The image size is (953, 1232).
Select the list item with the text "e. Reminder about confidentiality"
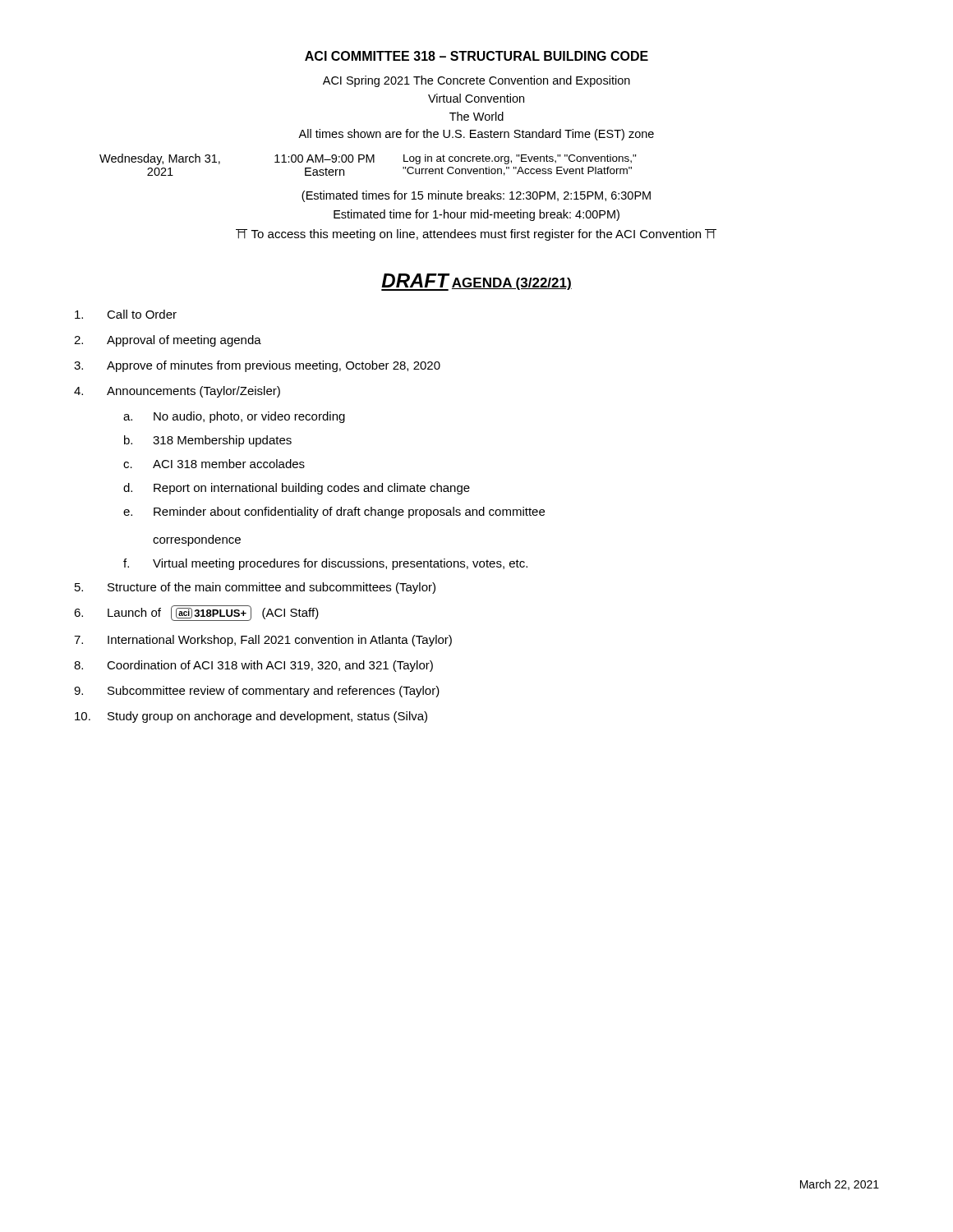pos(501,525)
